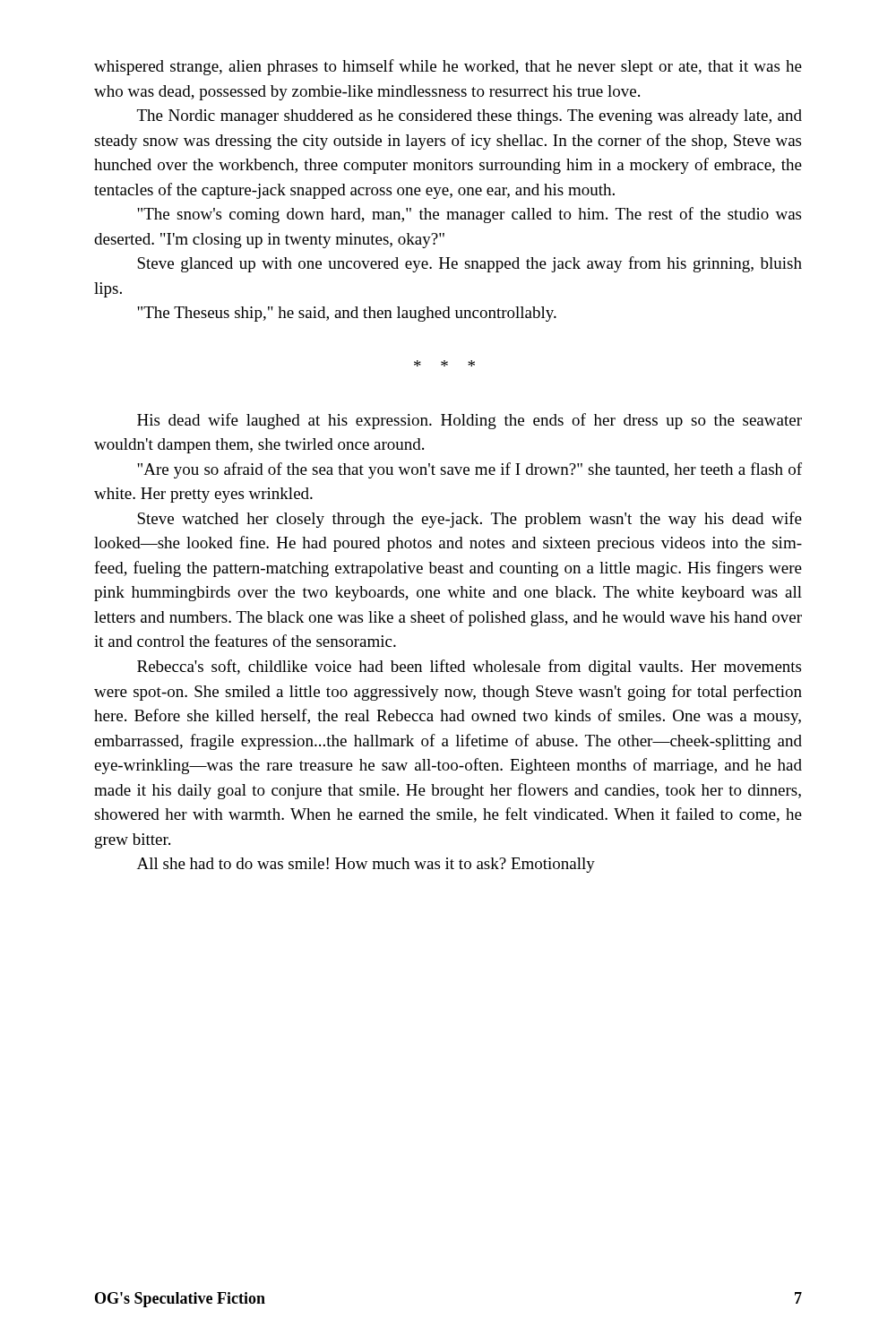Locate the text block containing "whispered strange, alien phrases to"
The height and width of the screenshot is (1344, 896).
coord(448,190)
